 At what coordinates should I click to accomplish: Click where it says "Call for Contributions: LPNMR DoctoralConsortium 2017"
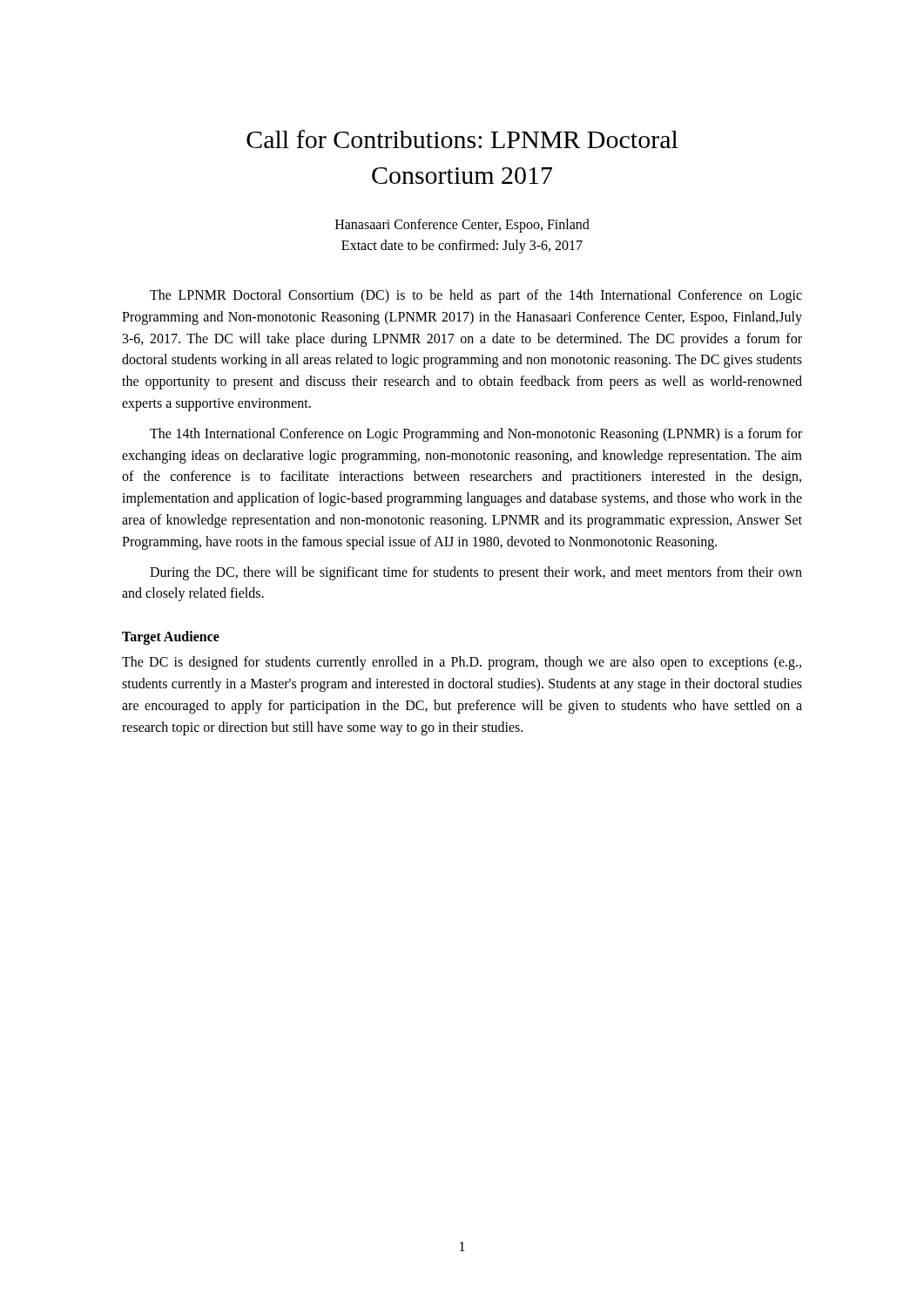[462, 157]
